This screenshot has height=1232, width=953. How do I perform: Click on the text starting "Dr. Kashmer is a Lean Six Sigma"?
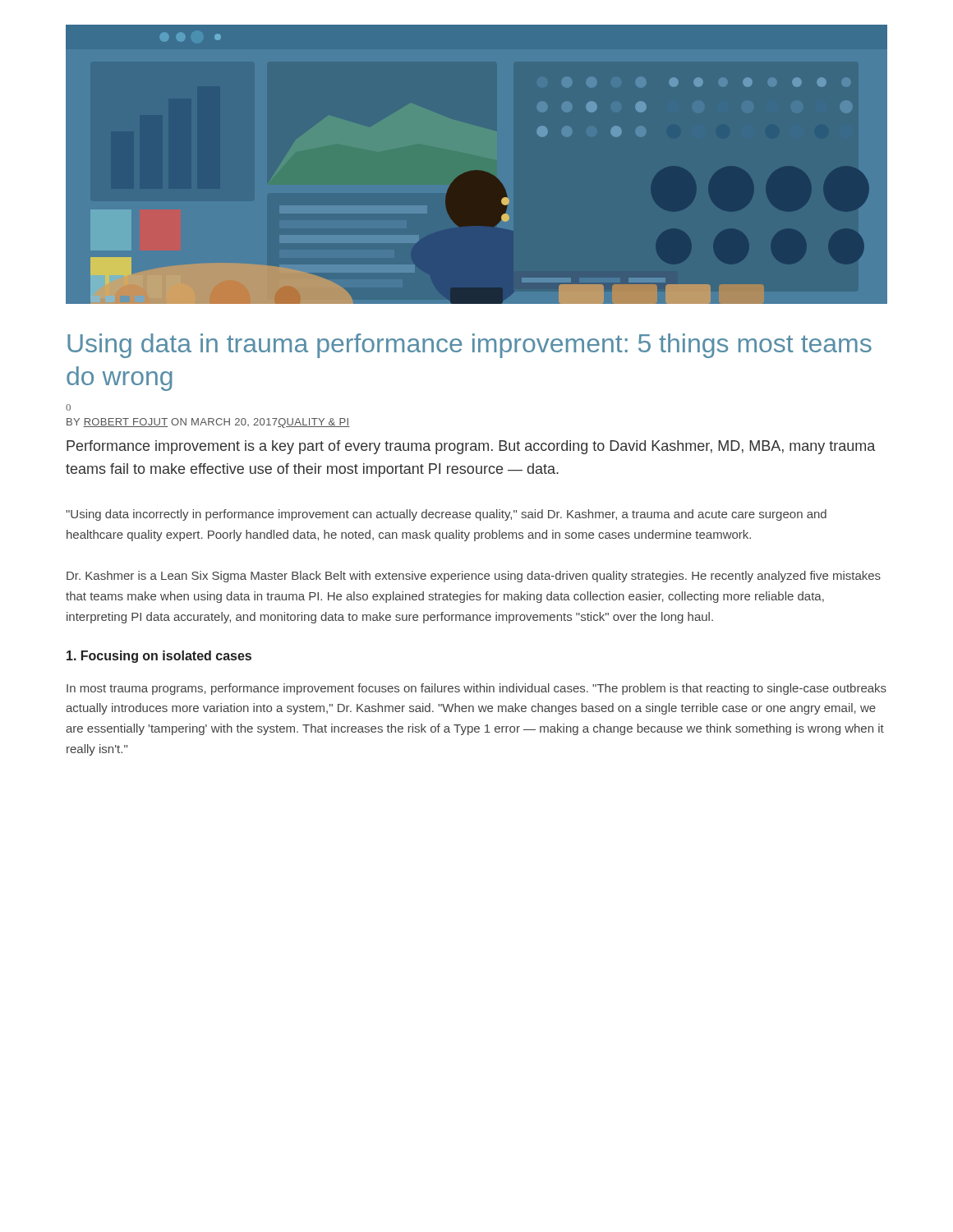coord(476,597)
